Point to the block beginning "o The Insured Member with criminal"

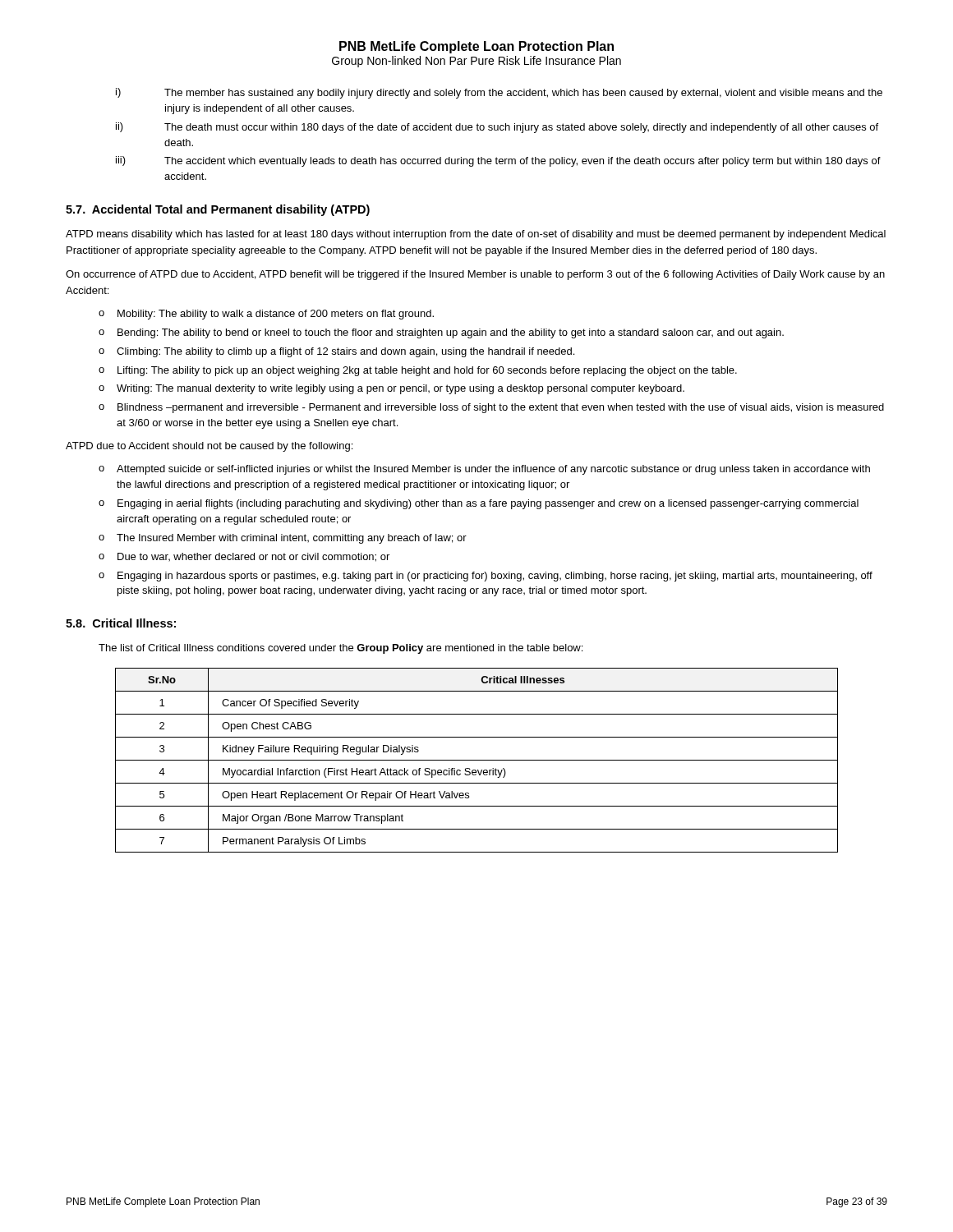283,539
